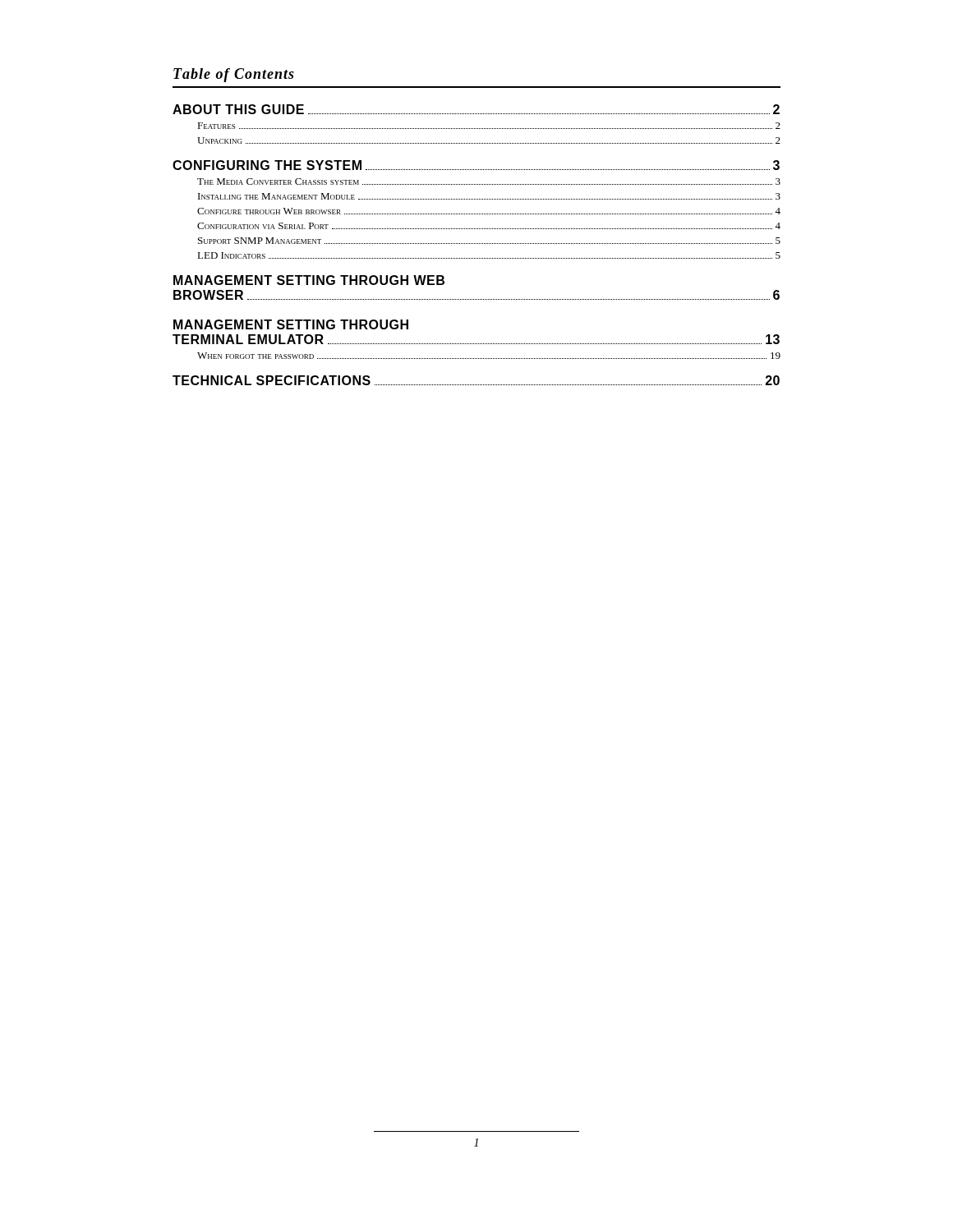Point to the region starting "CONFIGURING THE SYSTEM"
Viewport: 953px width, 1232px height.
476,166
